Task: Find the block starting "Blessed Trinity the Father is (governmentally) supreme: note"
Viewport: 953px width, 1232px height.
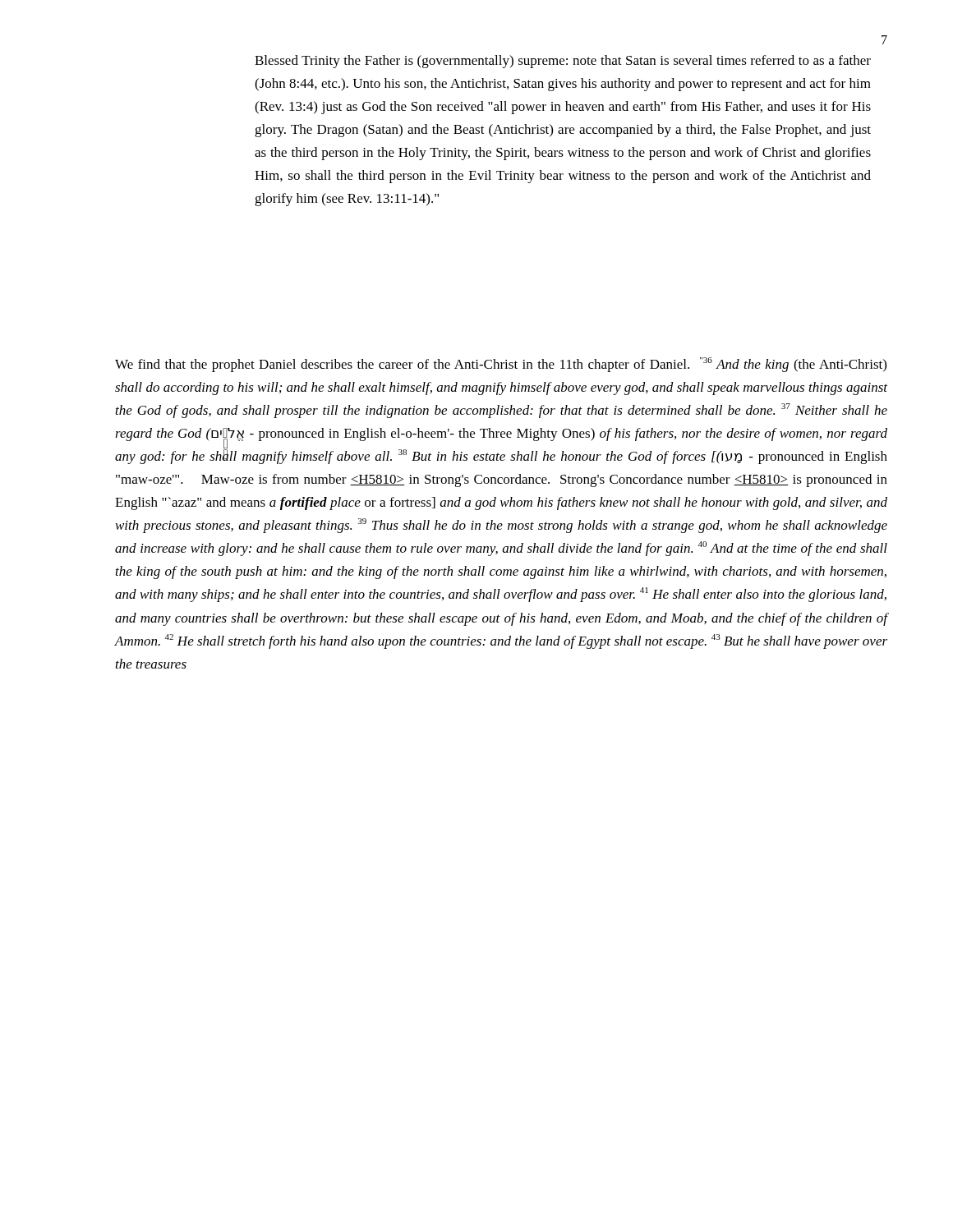Action: point(563,129)
